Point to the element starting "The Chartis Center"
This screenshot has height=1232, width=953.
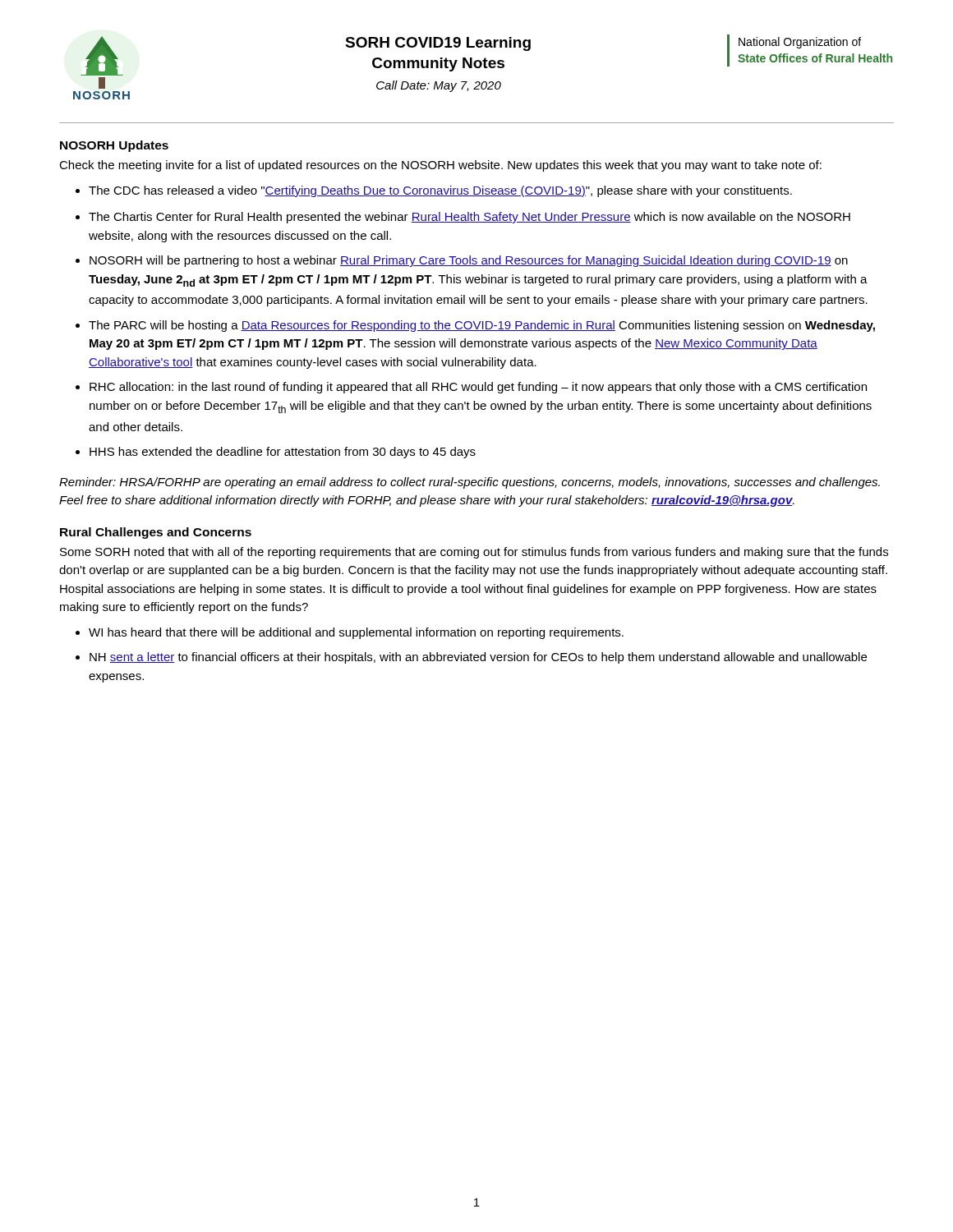476,226
